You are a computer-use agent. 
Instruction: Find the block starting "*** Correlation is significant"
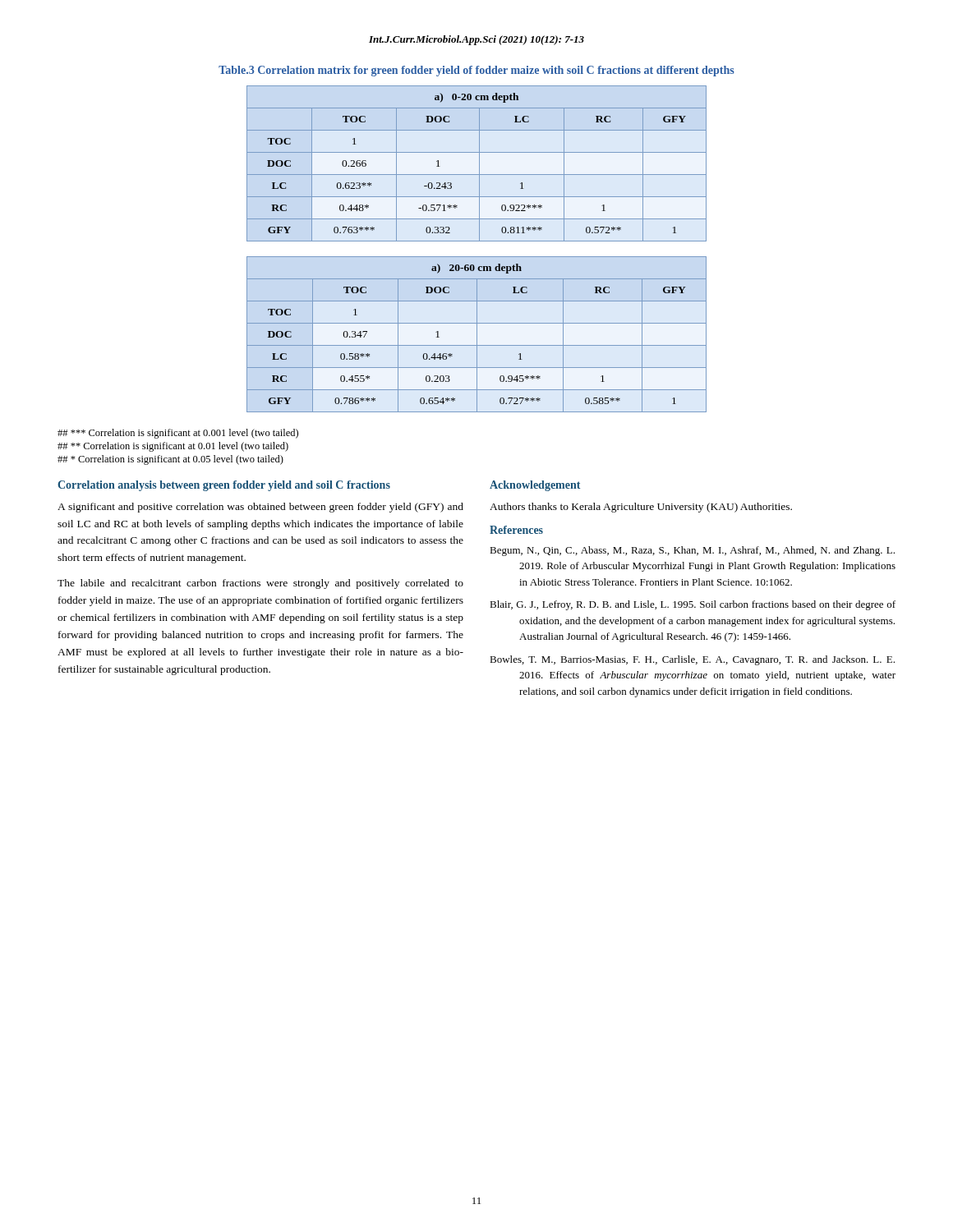click(178, 434)
